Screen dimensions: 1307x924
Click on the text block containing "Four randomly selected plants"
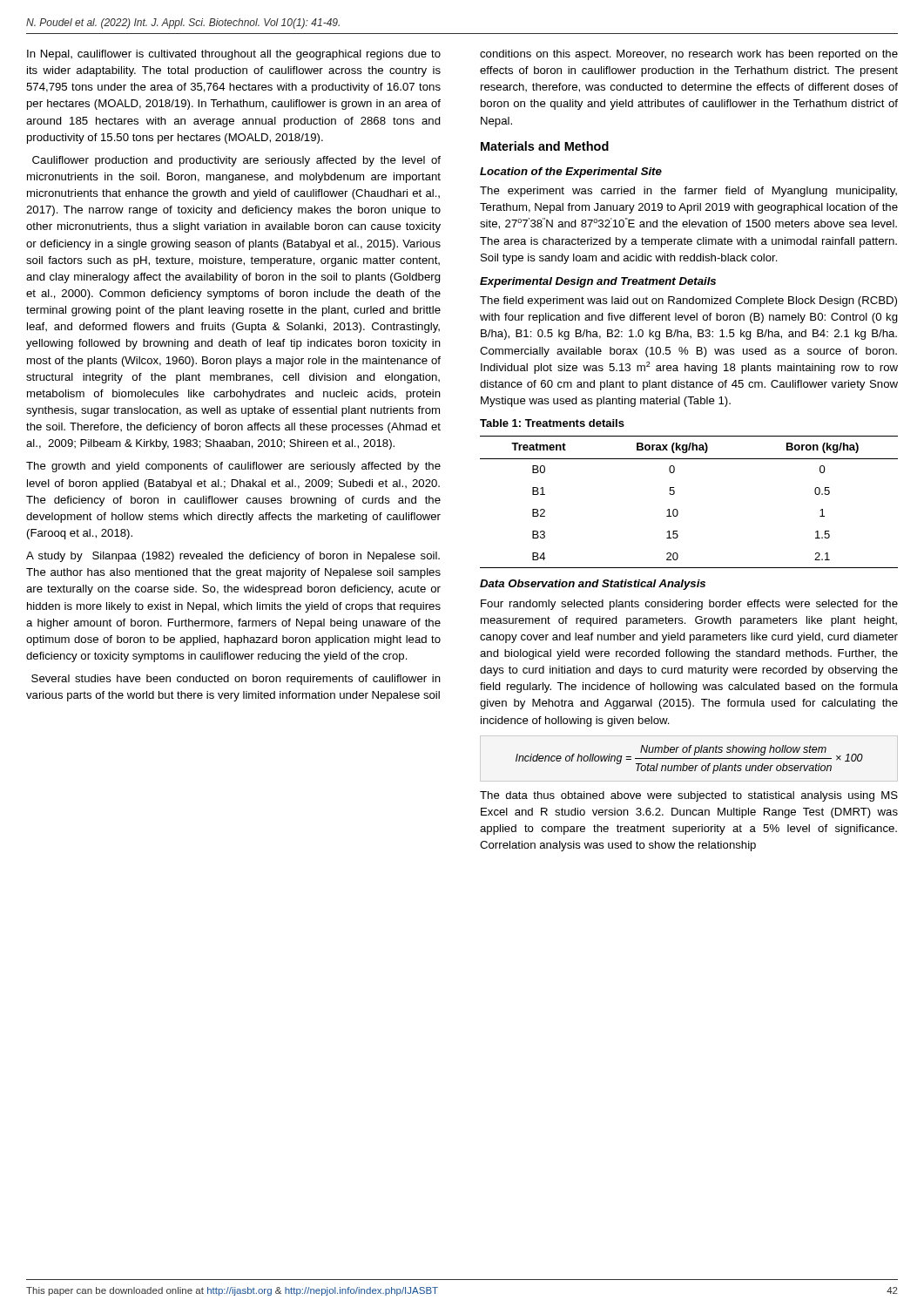tap(689, 661)
